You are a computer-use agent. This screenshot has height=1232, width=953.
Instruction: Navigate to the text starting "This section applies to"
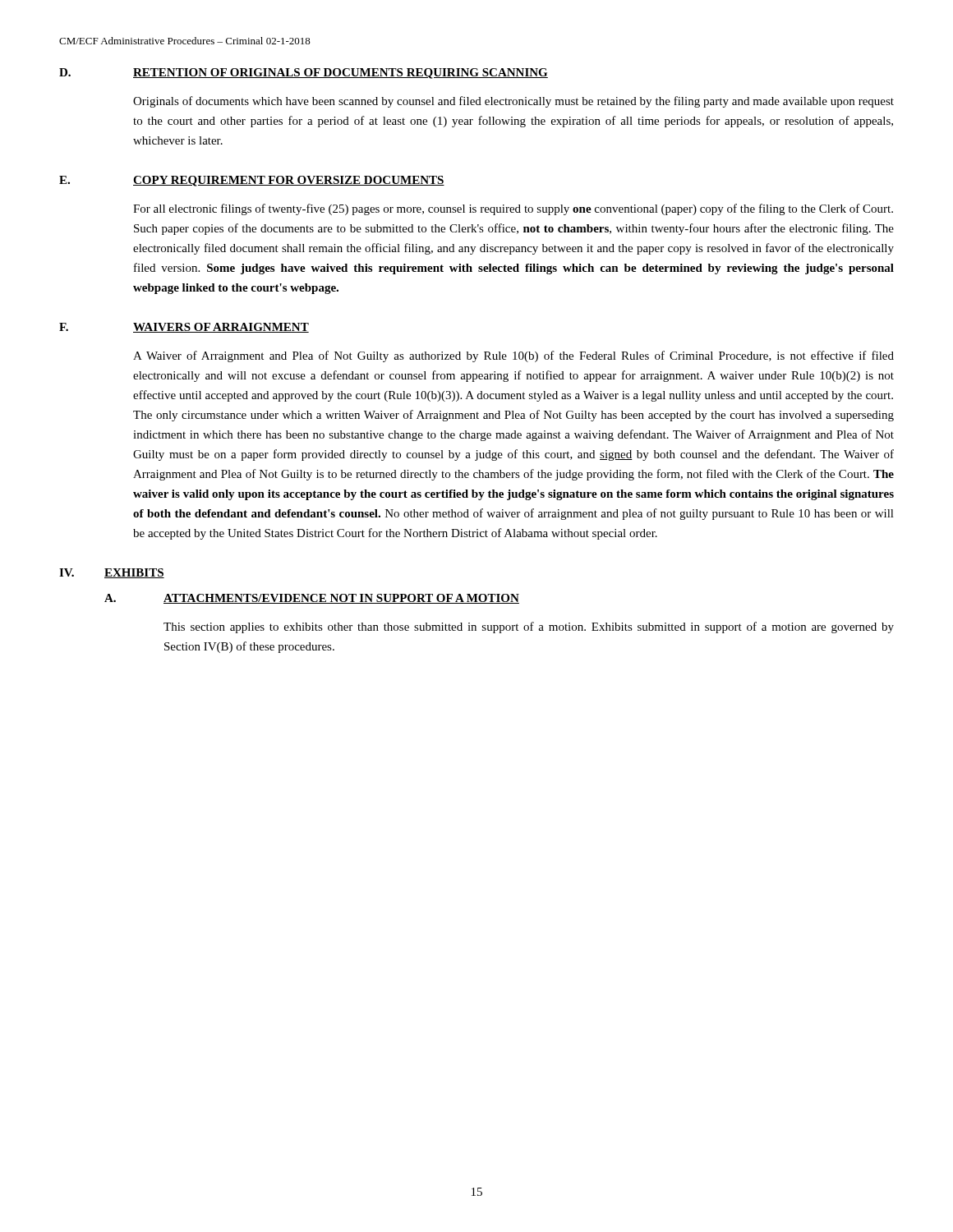click(529, 637)
